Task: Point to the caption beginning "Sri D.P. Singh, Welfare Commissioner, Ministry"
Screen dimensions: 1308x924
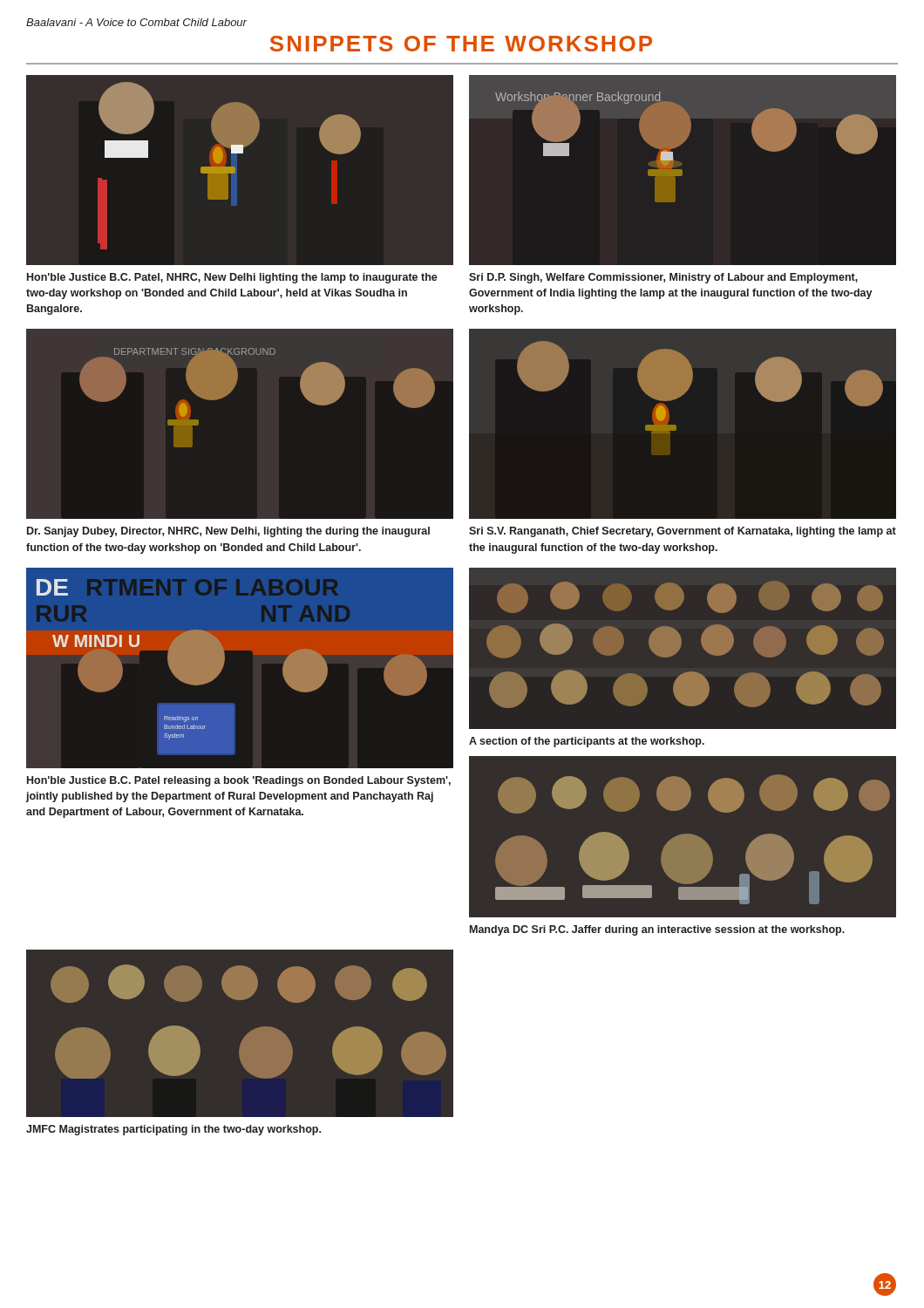Action: coord(671,293)
